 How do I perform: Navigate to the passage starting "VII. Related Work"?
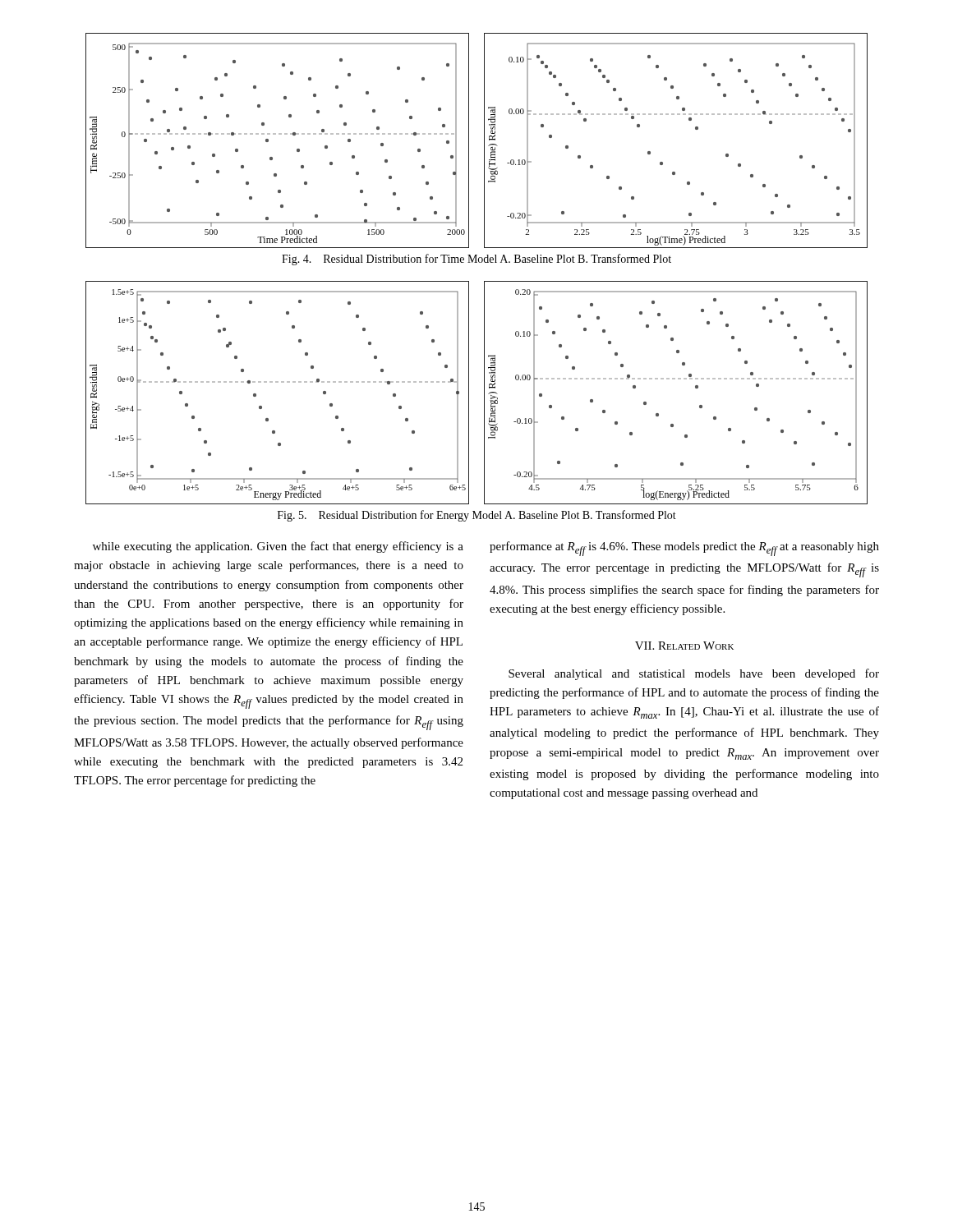click(684, 646)
